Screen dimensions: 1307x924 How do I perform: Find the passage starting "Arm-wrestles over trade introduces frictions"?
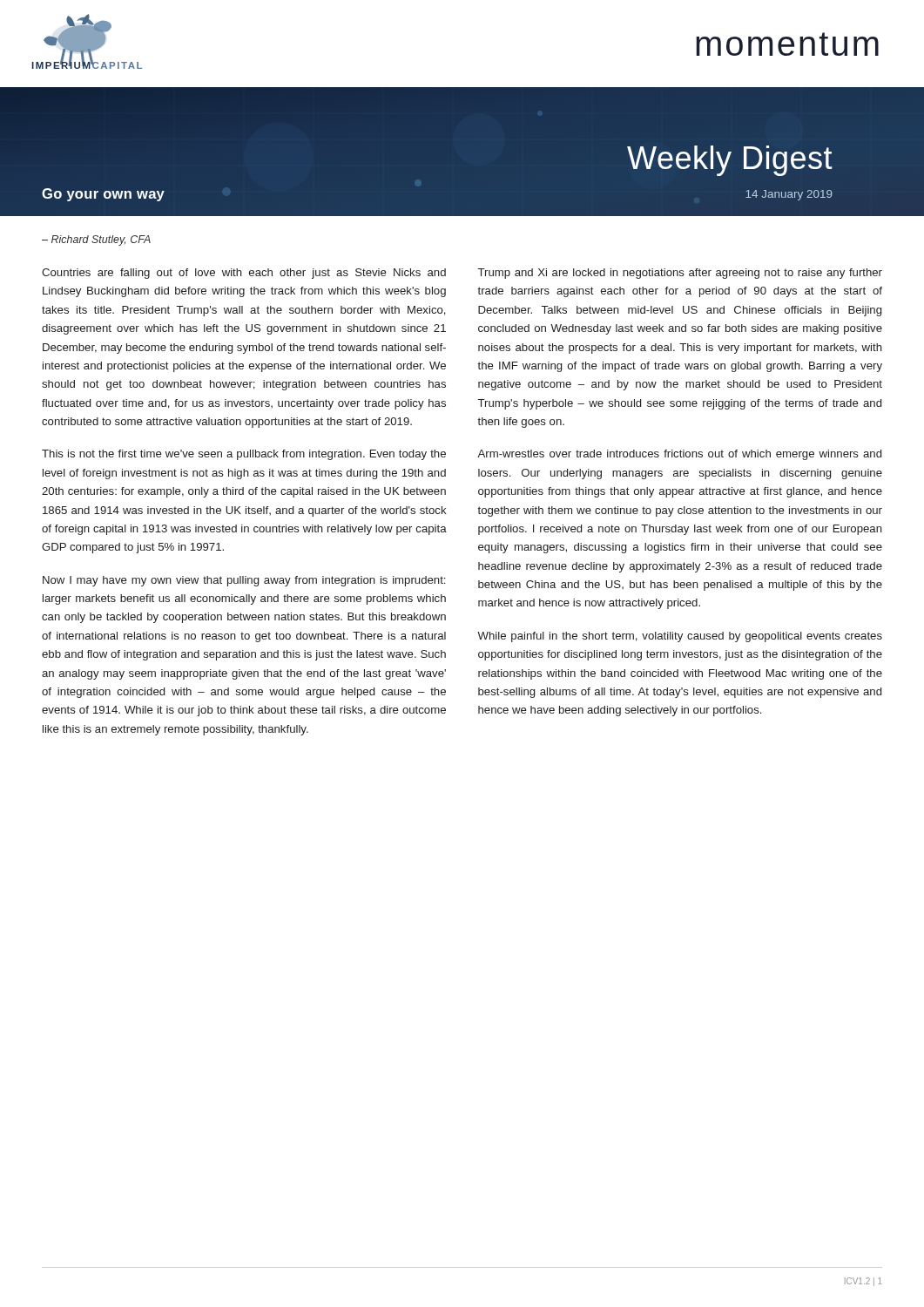pos(680,528)
